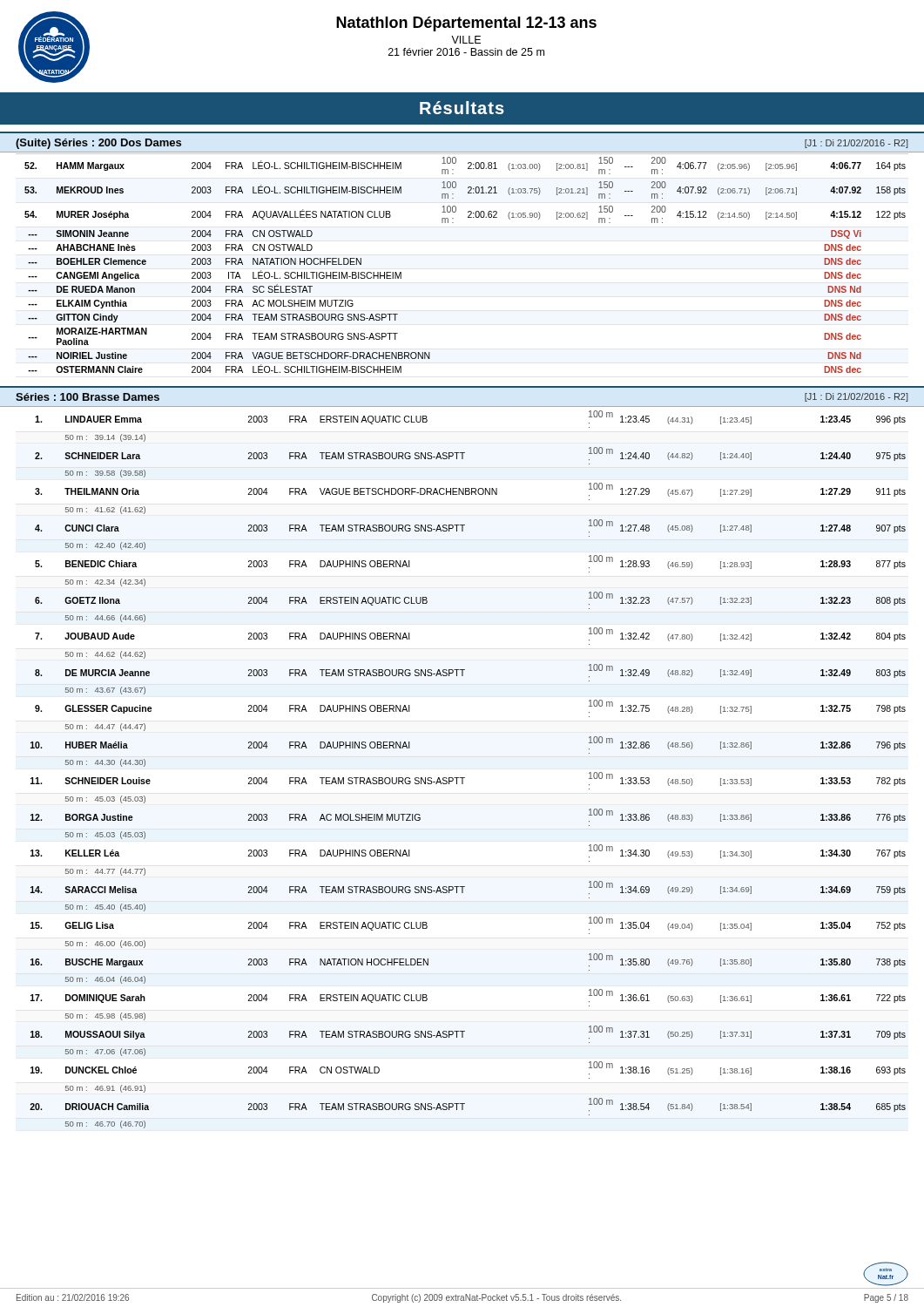Locate the section header that opens with "Séries : 100 Brasse Dames [J1 : Di"
This screenshot has height=1307, width=924.
[462, 396]
